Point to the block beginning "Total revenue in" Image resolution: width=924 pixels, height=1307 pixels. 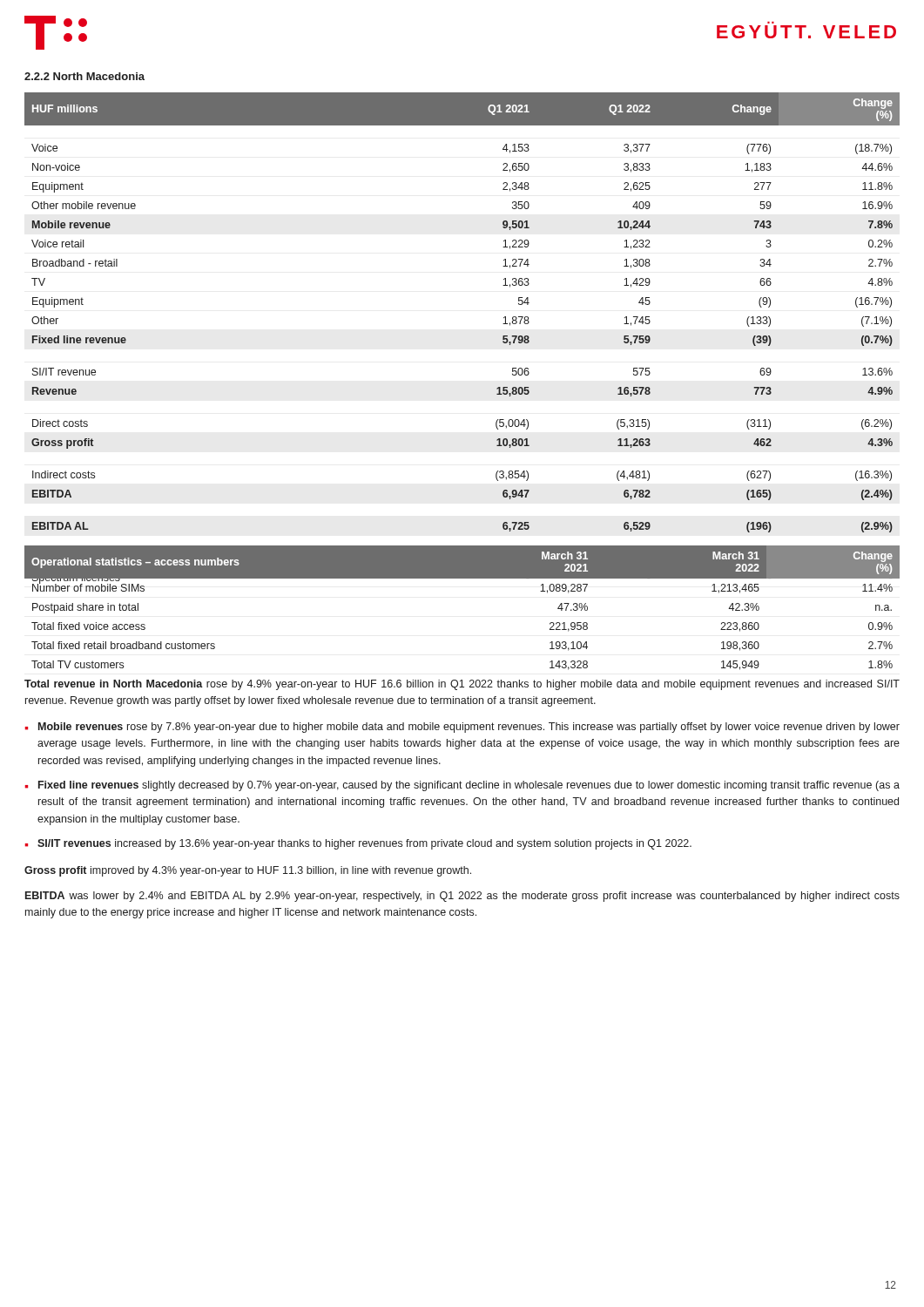coord(462,692)
